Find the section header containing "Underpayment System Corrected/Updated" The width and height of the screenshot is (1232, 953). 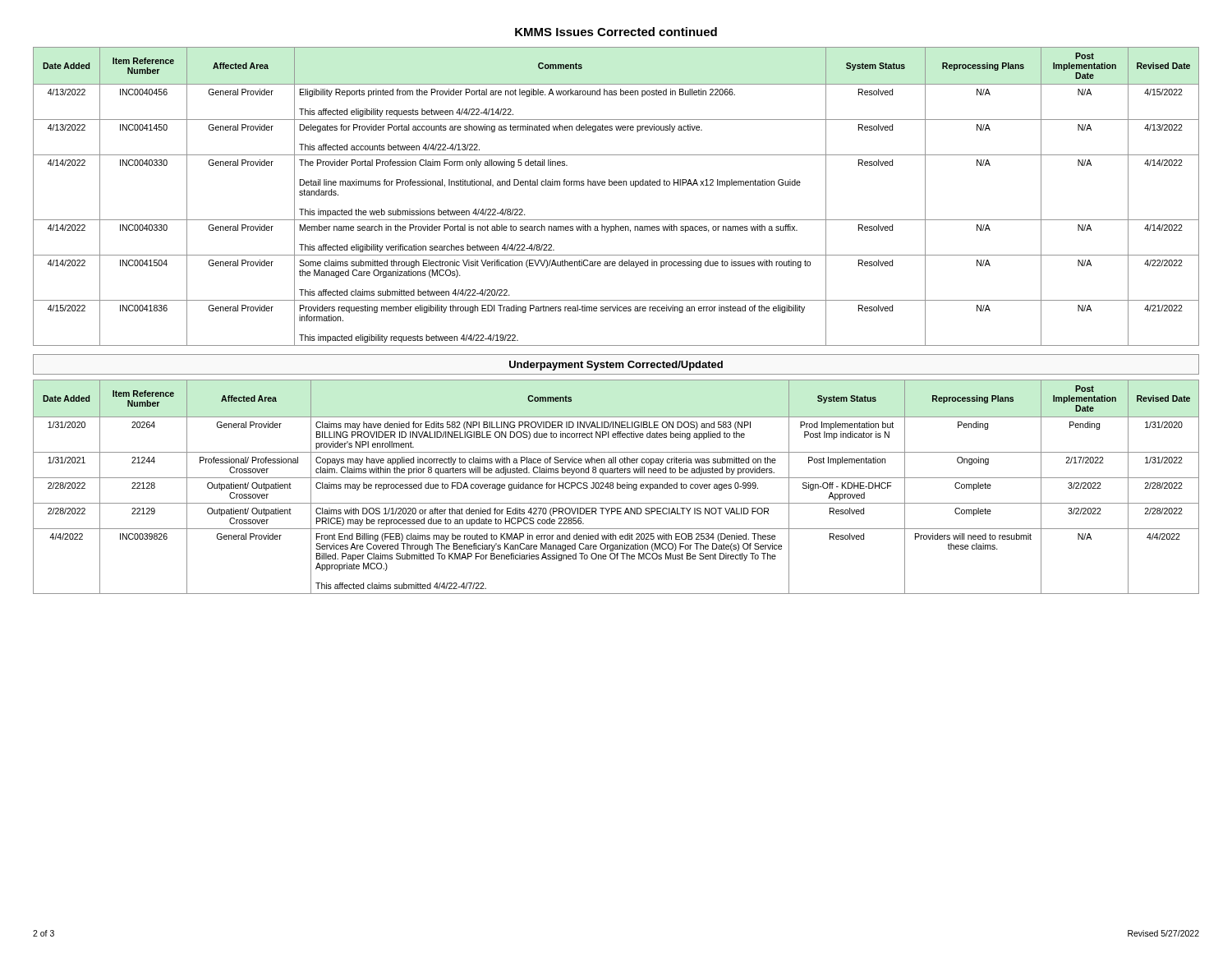point(616,364)
